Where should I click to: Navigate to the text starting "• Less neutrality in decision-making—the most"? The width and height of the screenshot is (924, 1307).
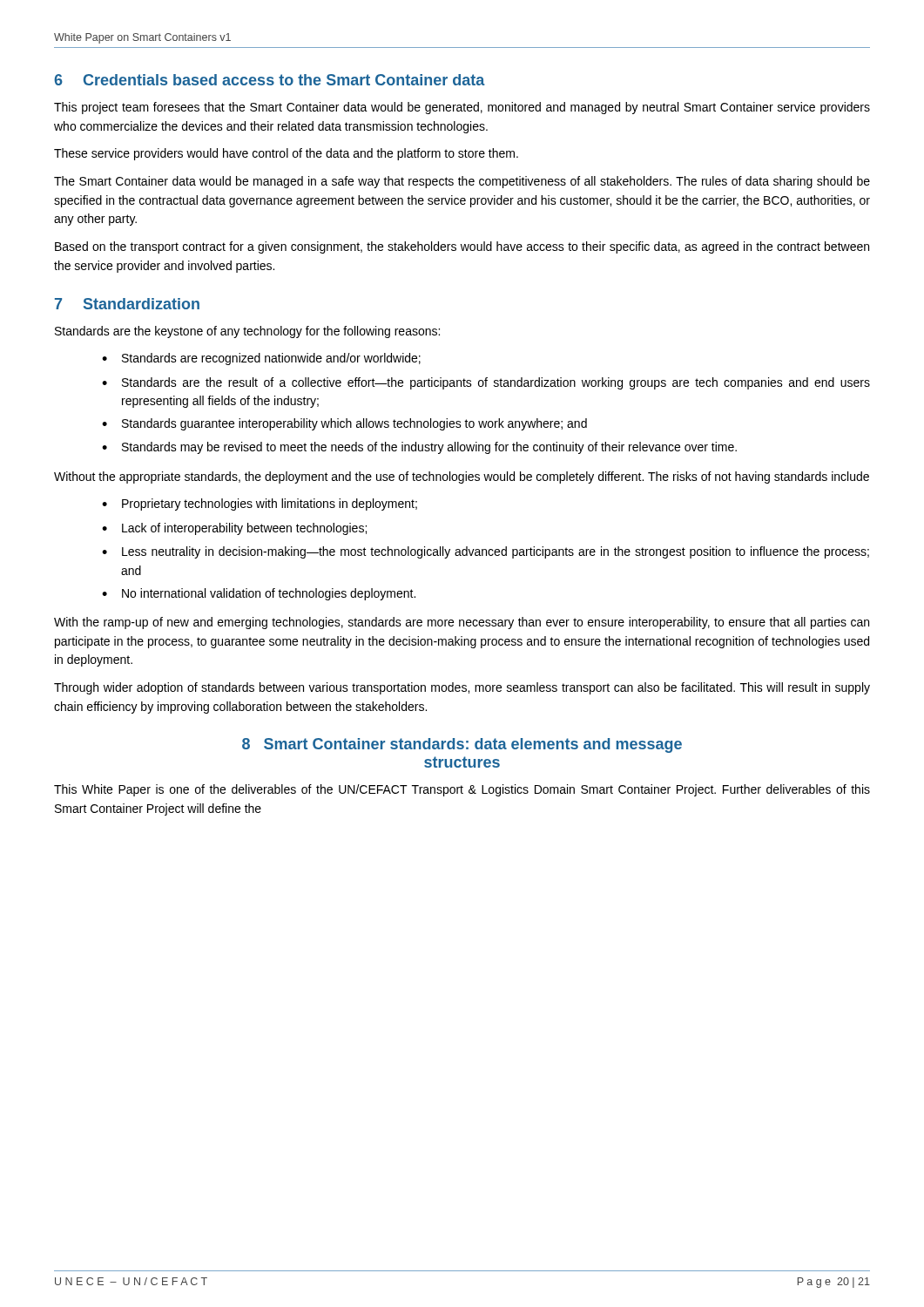point(486,562)
